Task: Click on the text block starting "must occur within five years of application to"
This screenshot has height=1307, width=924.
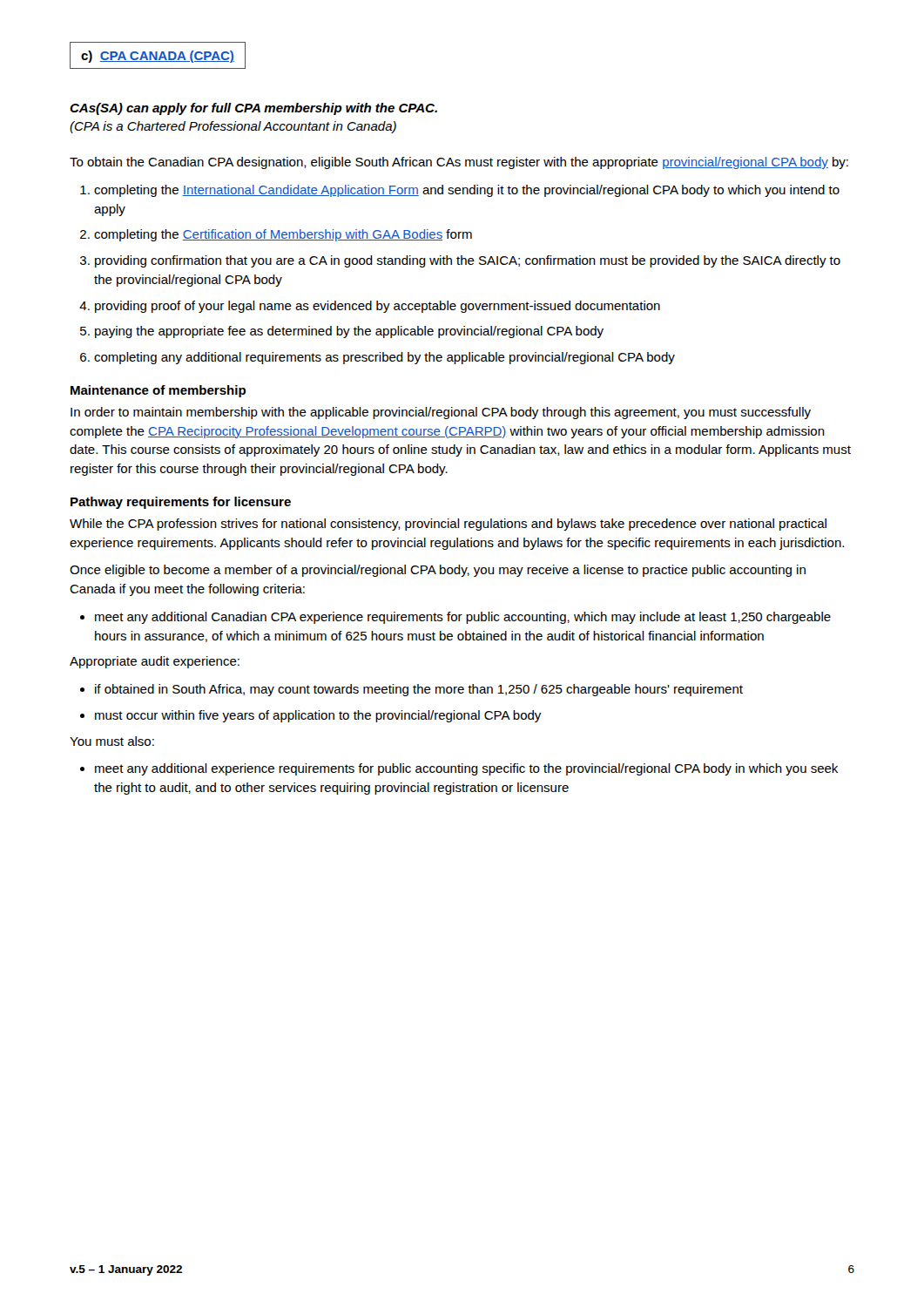Action: click(x=318, y=715)
